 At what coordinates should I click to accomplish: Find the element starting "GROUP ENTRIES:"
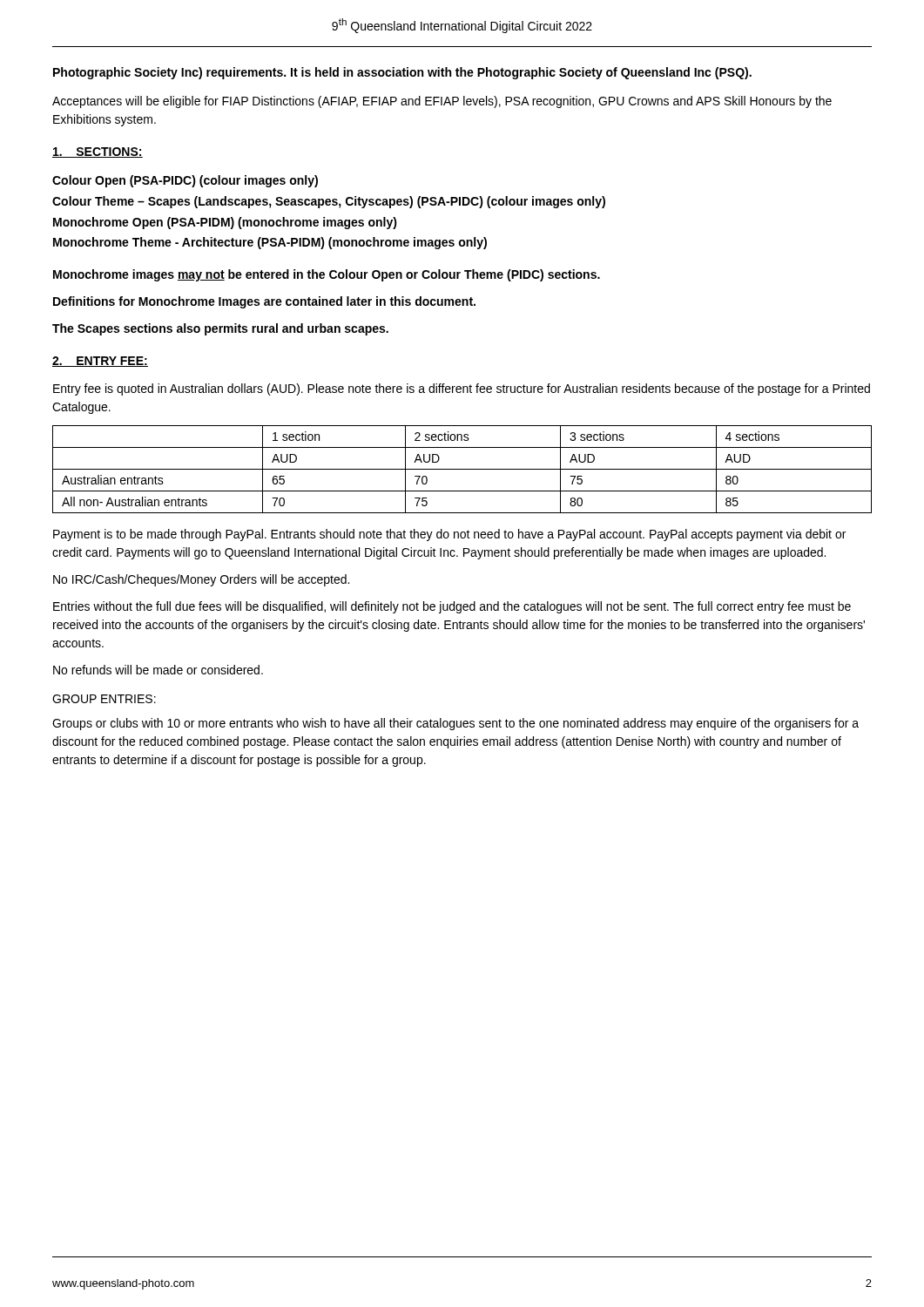click(x=104, y=699)
